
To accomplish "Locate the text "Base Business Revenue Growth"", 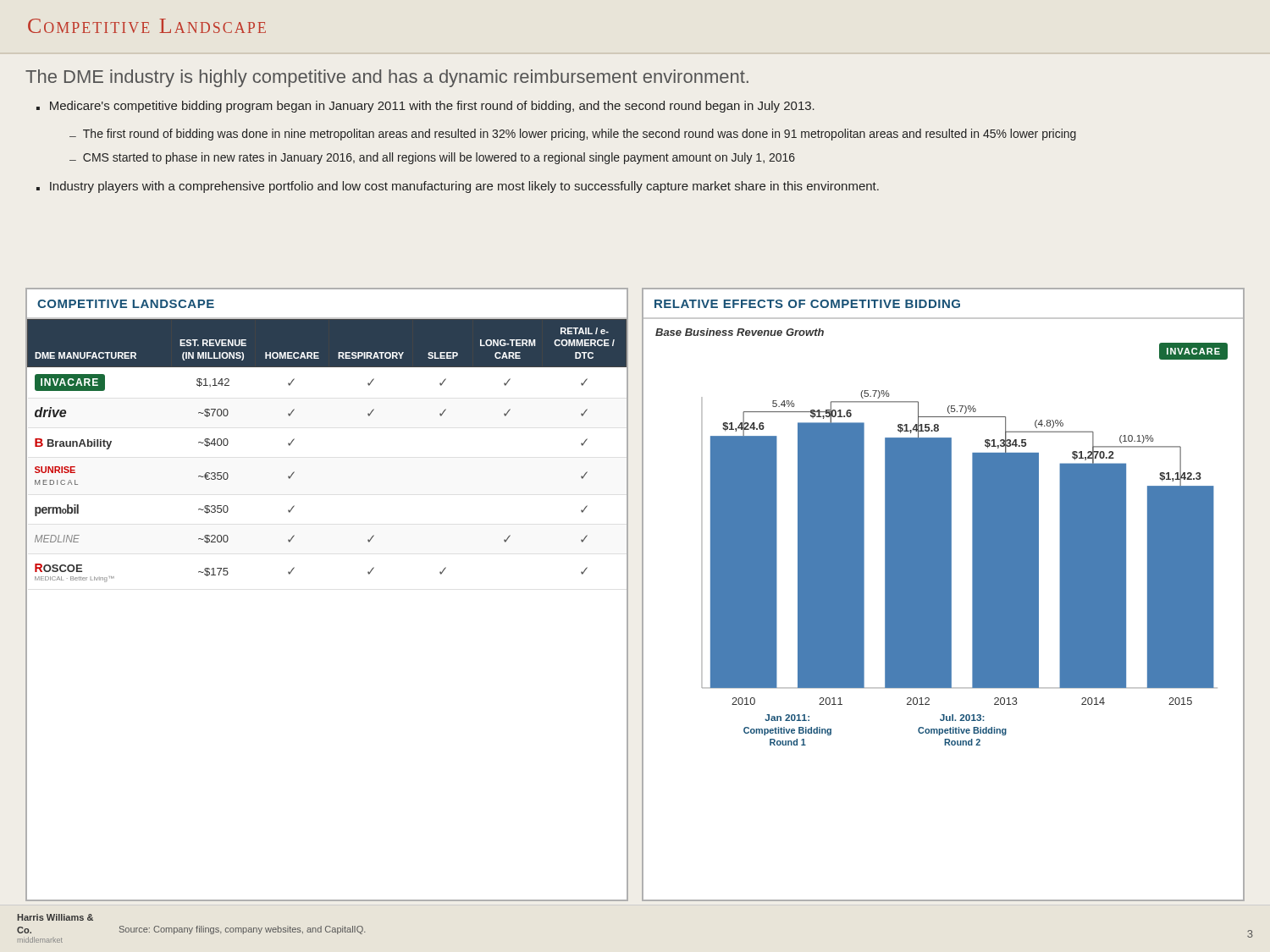I will (740, 332).
